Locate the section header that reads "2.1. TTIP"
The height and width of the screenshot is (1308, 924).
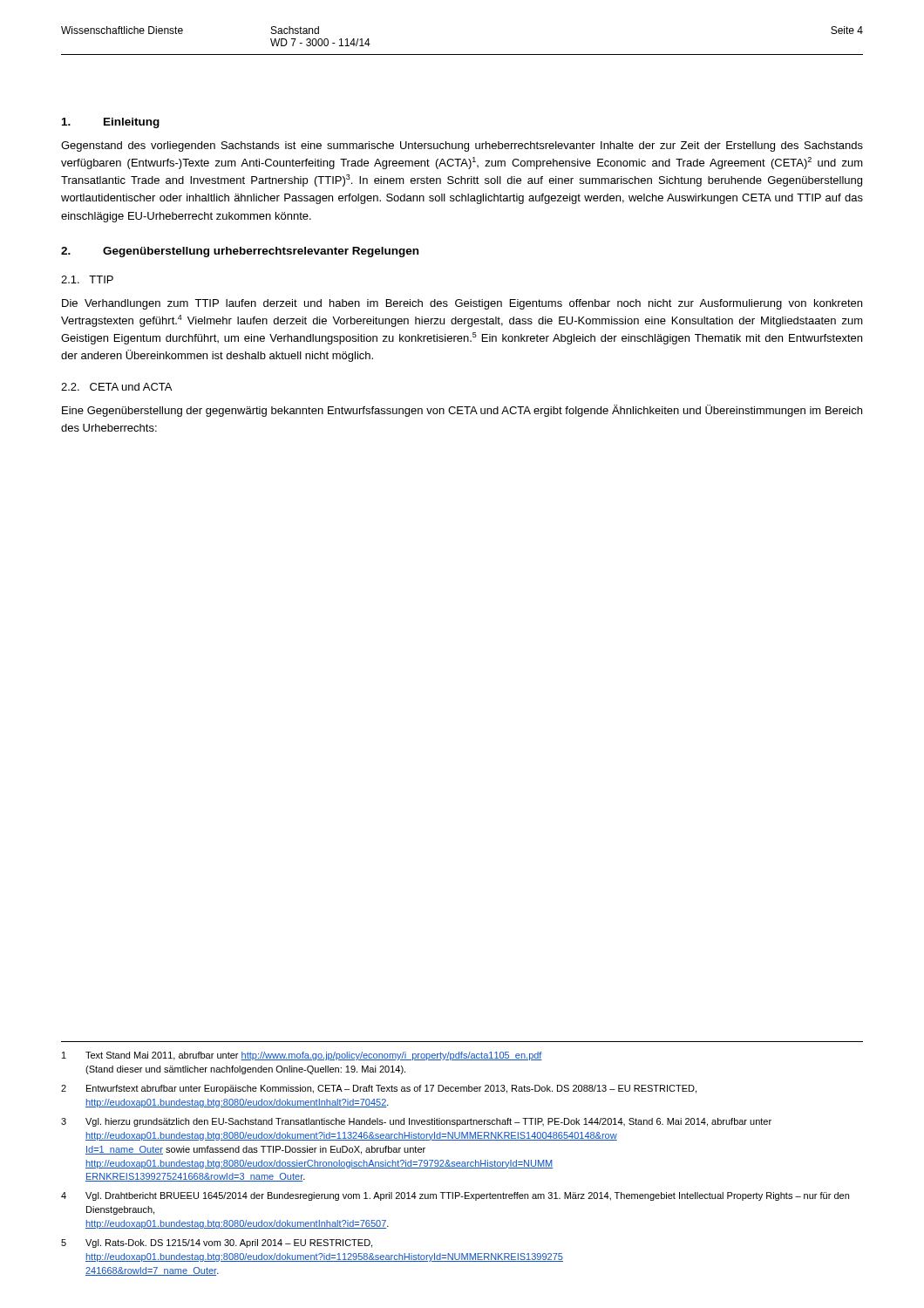[87, 279]
